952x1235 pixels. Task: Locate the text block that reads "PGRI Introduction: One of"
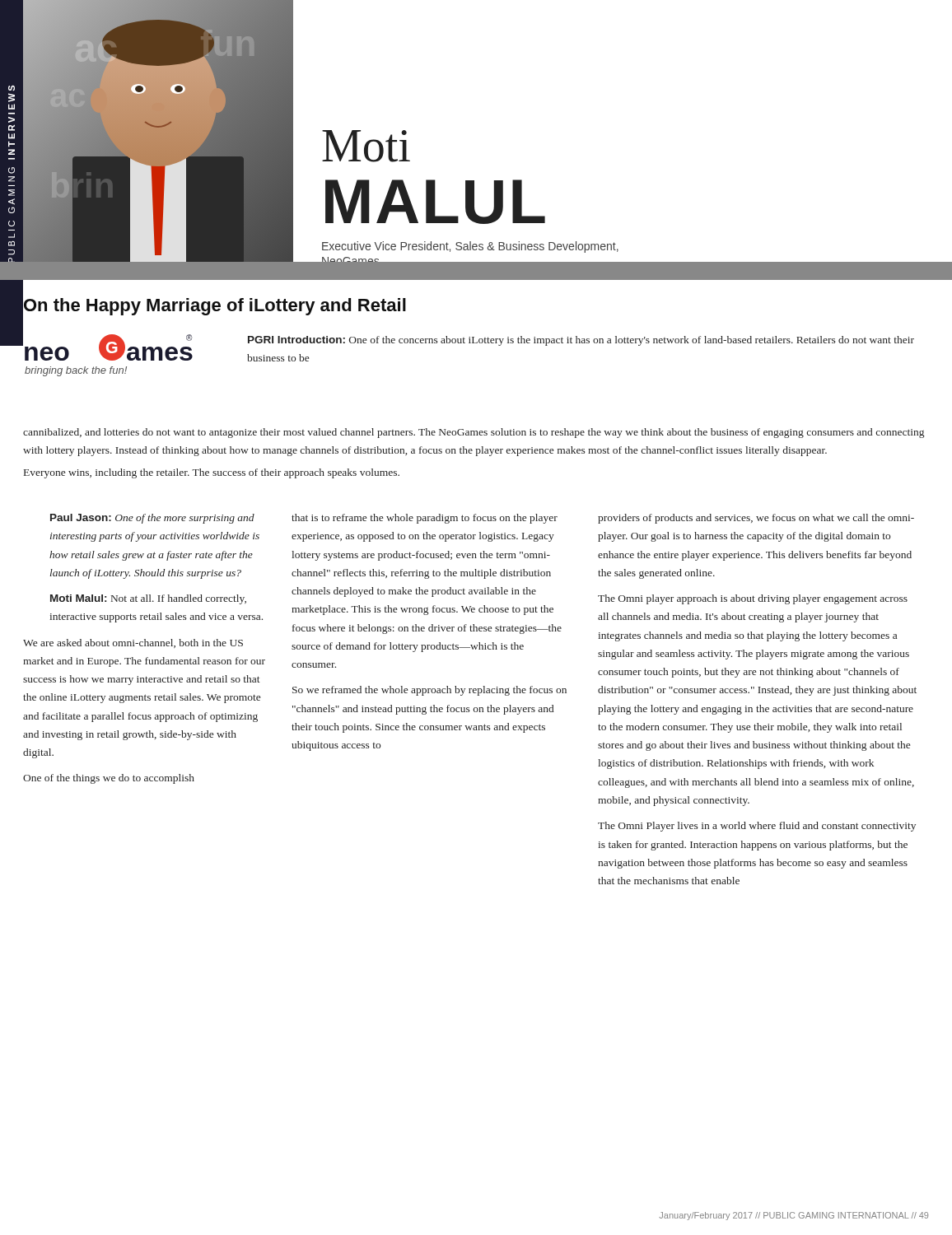(581, 349)
